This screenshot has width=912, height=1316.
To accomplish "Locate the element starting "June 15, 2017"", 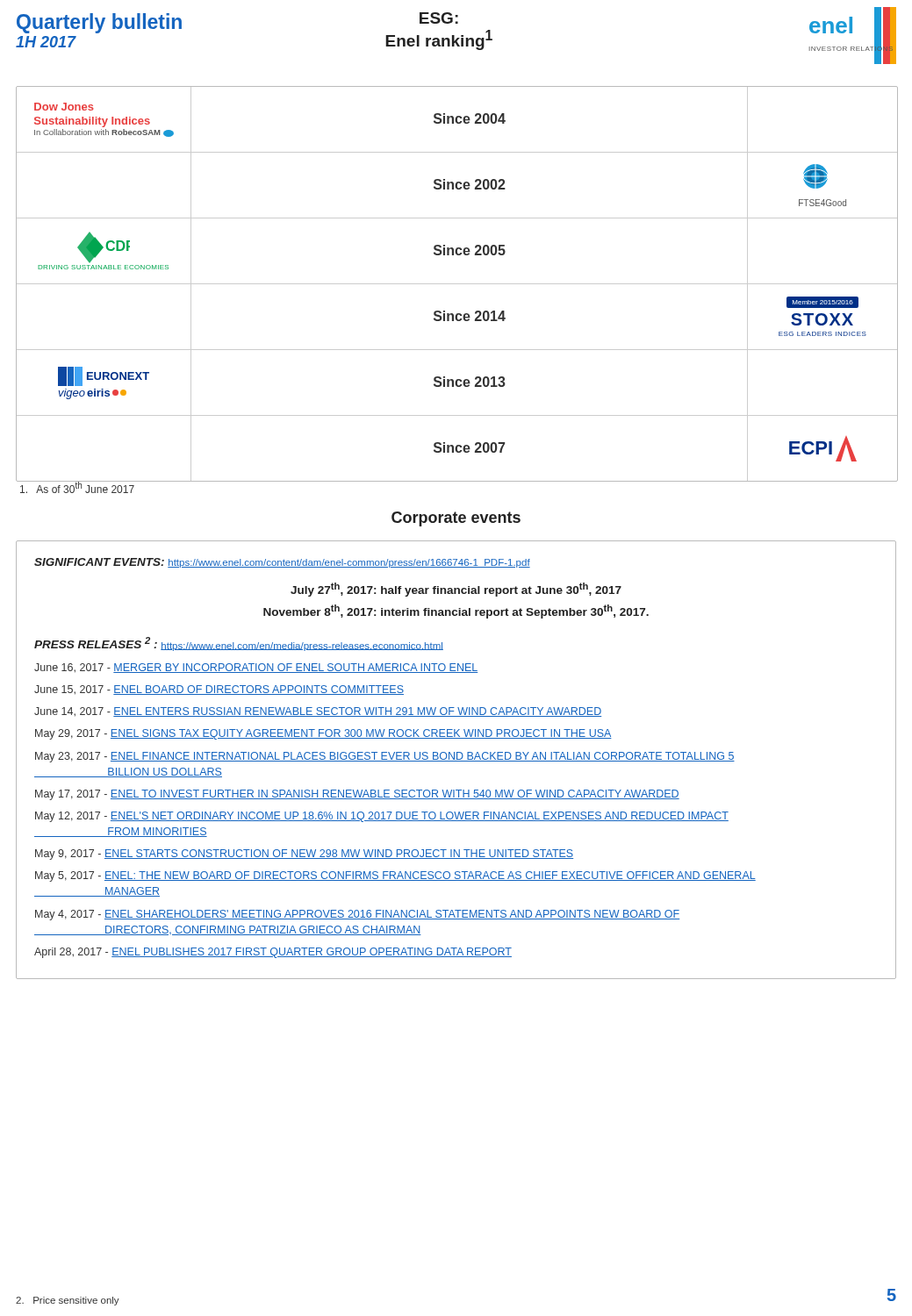I will point(219,690).
